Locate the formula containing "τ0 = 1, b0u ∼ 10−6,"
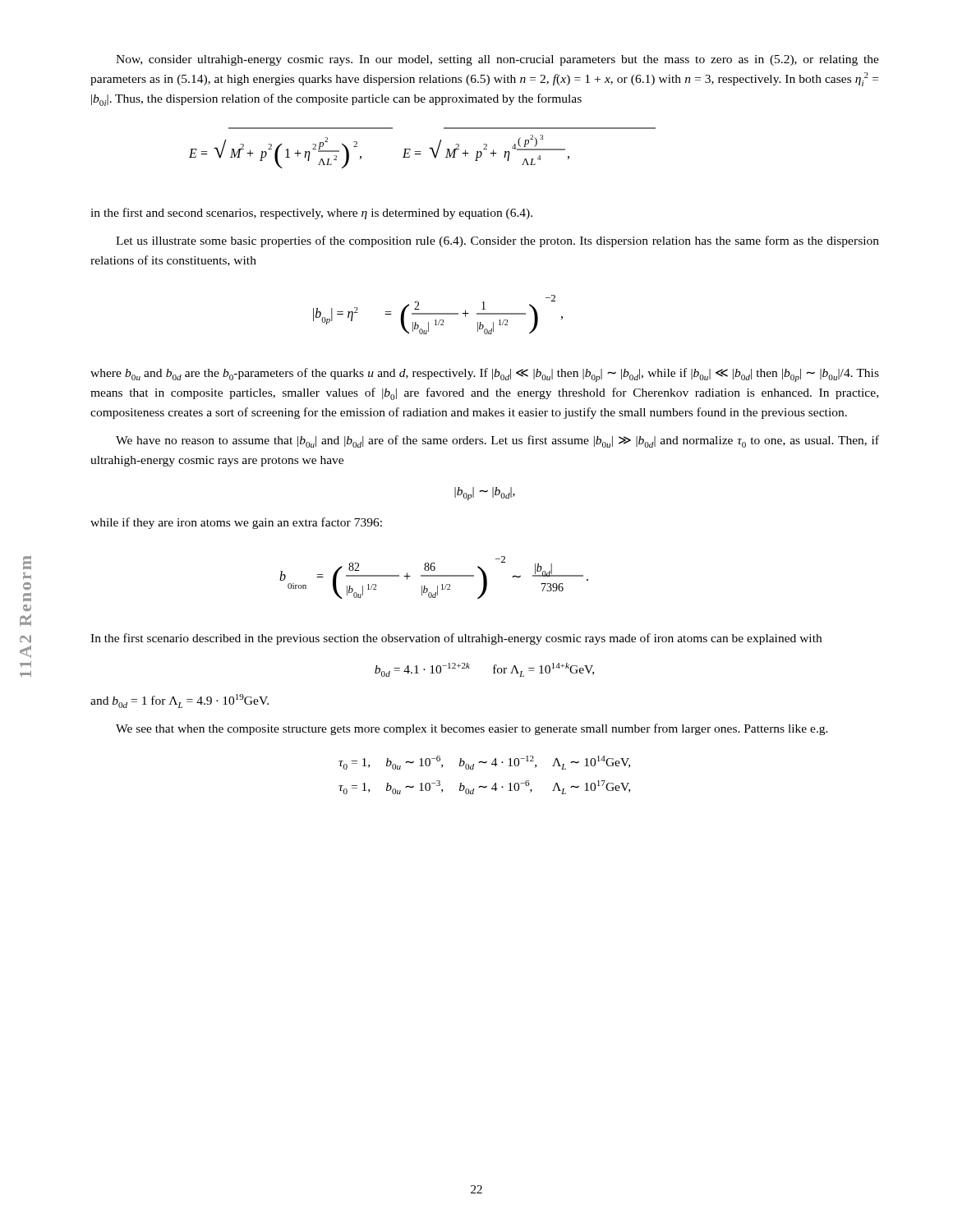953x1232 pixels. pyautogui.click(x=485, y=775)
